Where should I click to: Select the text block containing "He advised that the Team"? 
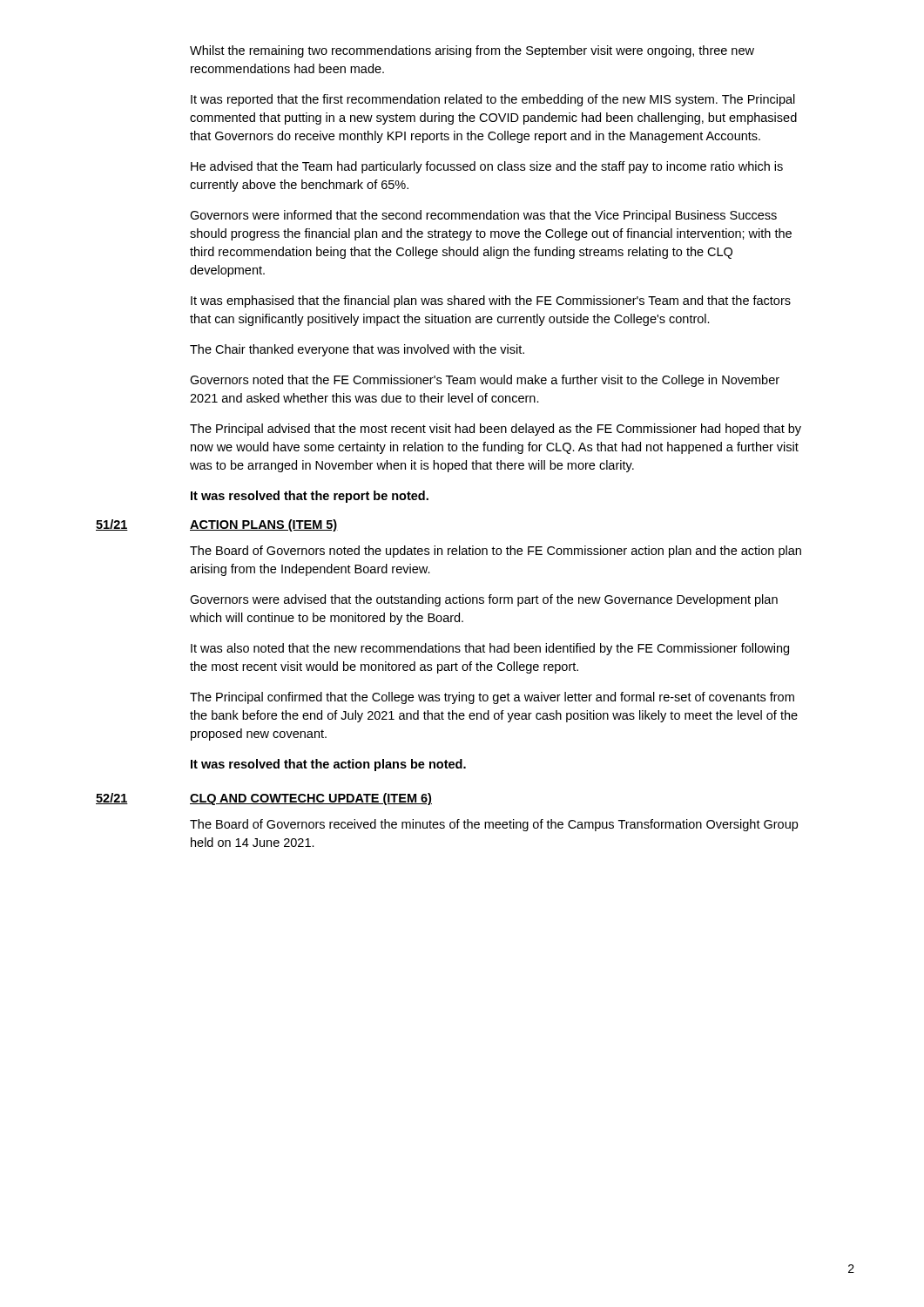487,176
